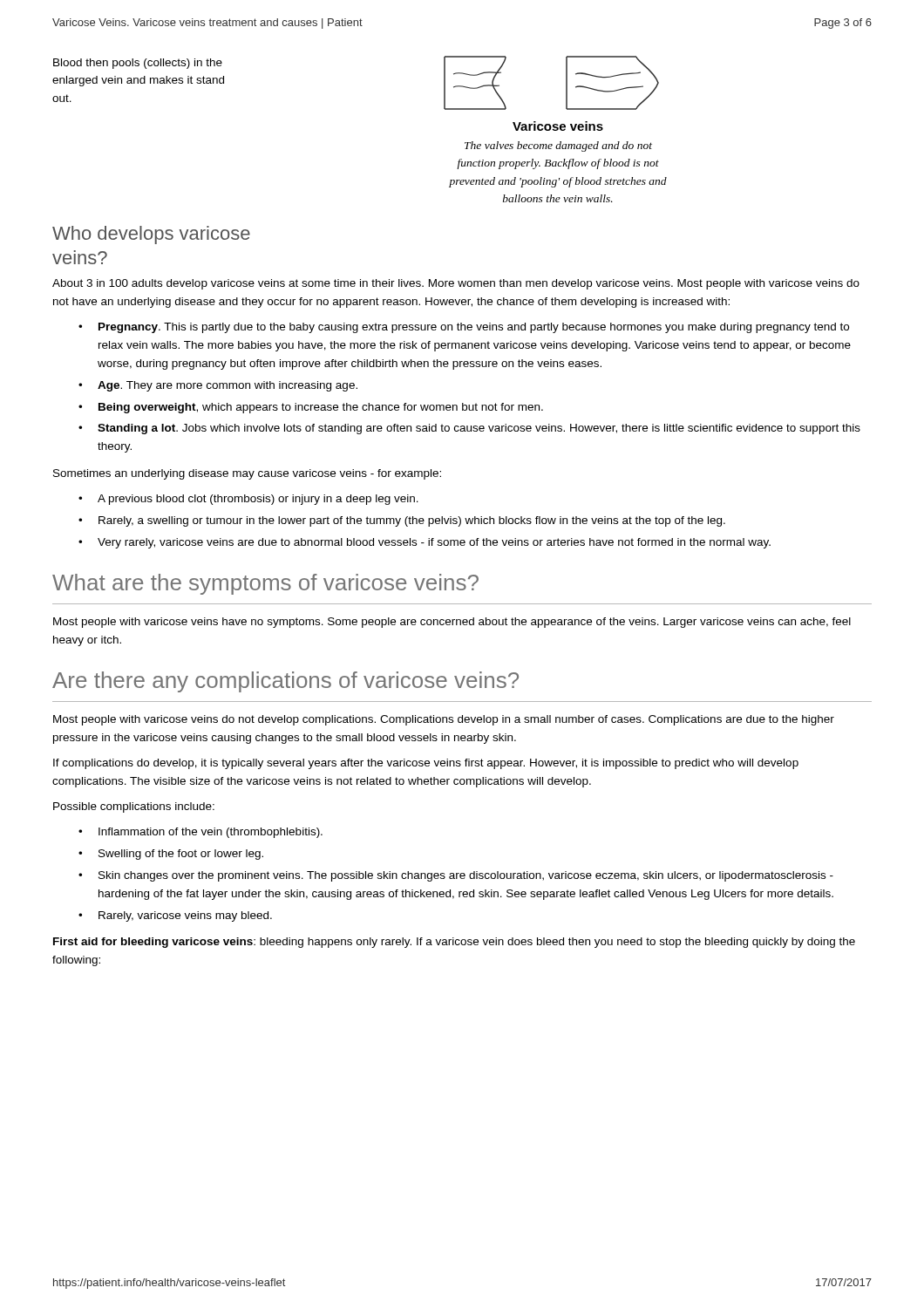Click on the section header with the text "Who develops varicoseveins?"
924x1308 pixels.
click(151, 245)
